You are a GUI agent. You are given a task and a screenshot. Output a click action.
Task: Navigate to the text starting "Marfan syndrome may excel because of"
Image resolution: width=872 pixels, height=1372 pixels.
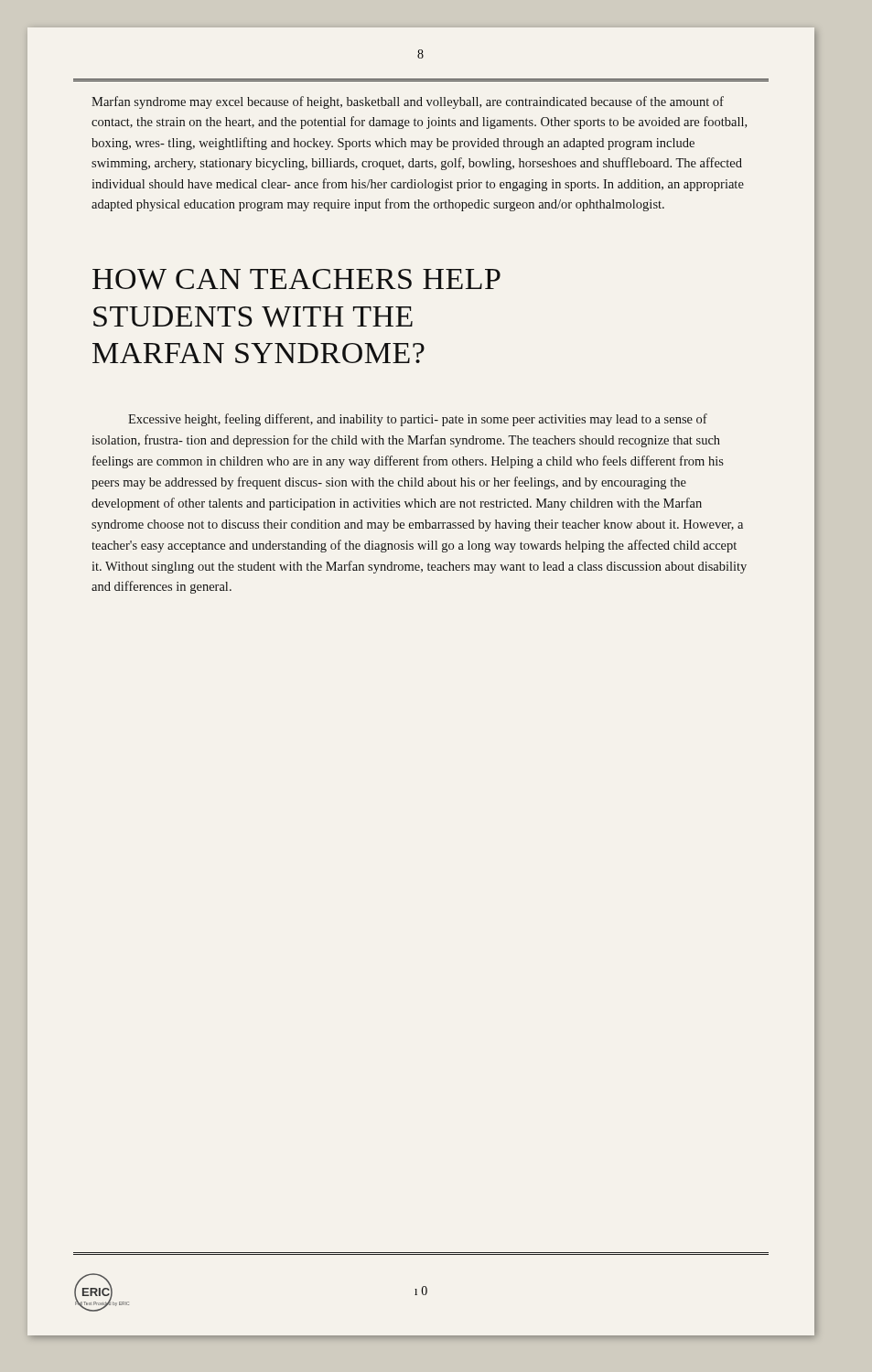[420, 153]
